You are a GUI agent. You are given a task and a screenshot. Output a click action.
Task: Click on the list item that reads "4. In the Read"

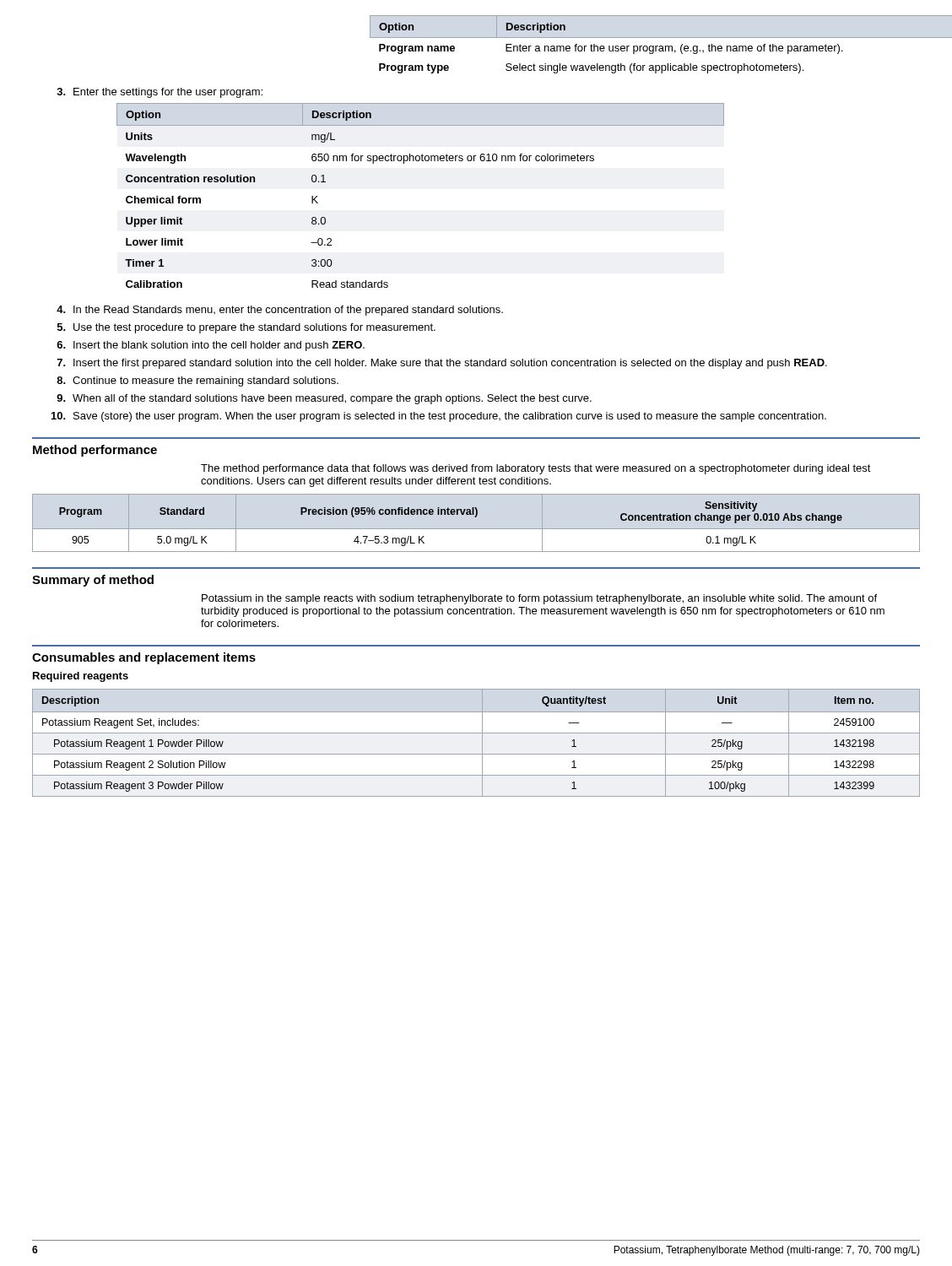tap(268, 309)
